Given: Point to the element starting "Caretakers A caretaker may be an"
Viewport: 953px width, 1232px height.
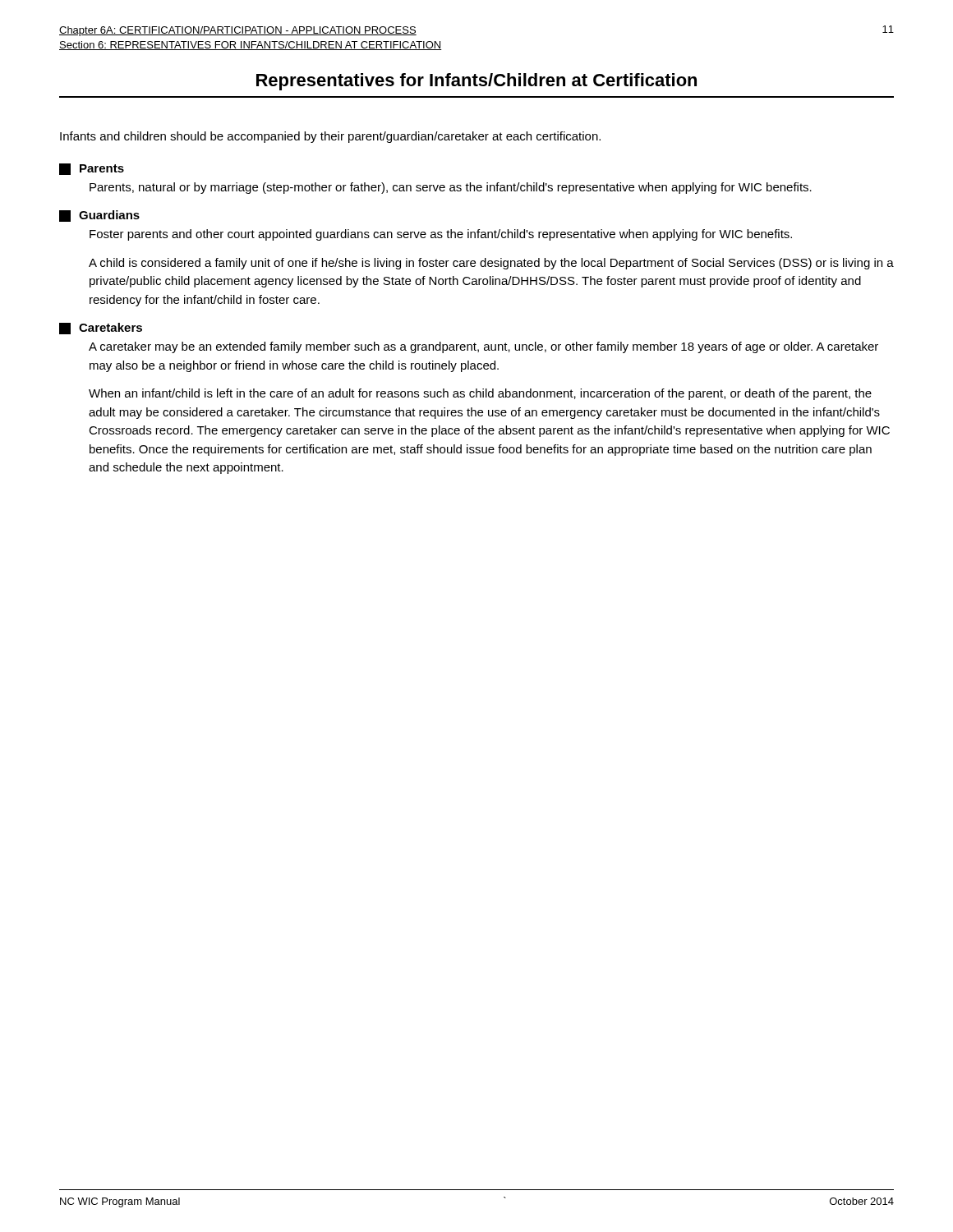Looking at the screenshot, I should (x=476, y=399).
